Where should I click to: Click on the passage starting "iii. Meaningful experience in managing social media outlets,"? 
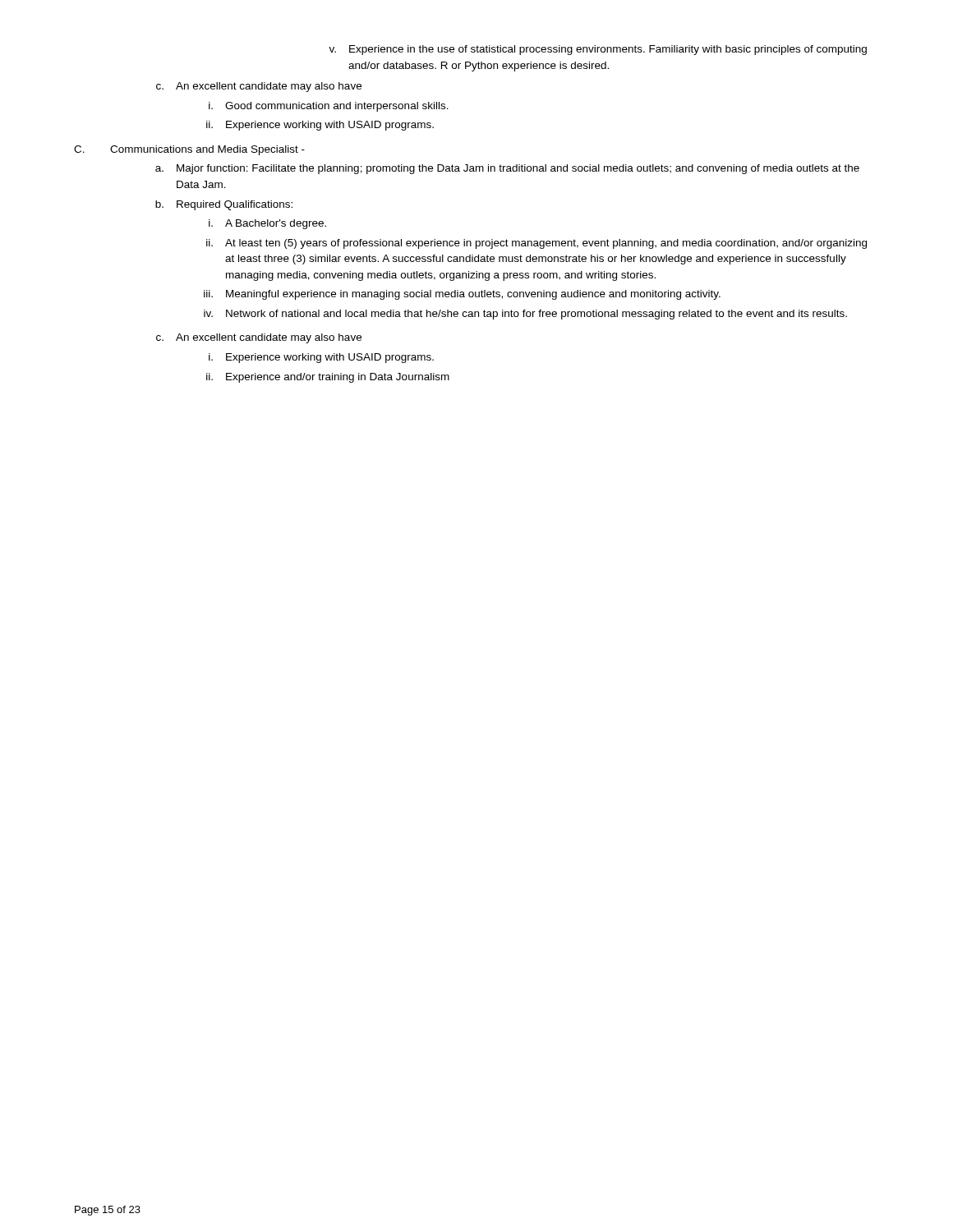[x=526, y=294]
